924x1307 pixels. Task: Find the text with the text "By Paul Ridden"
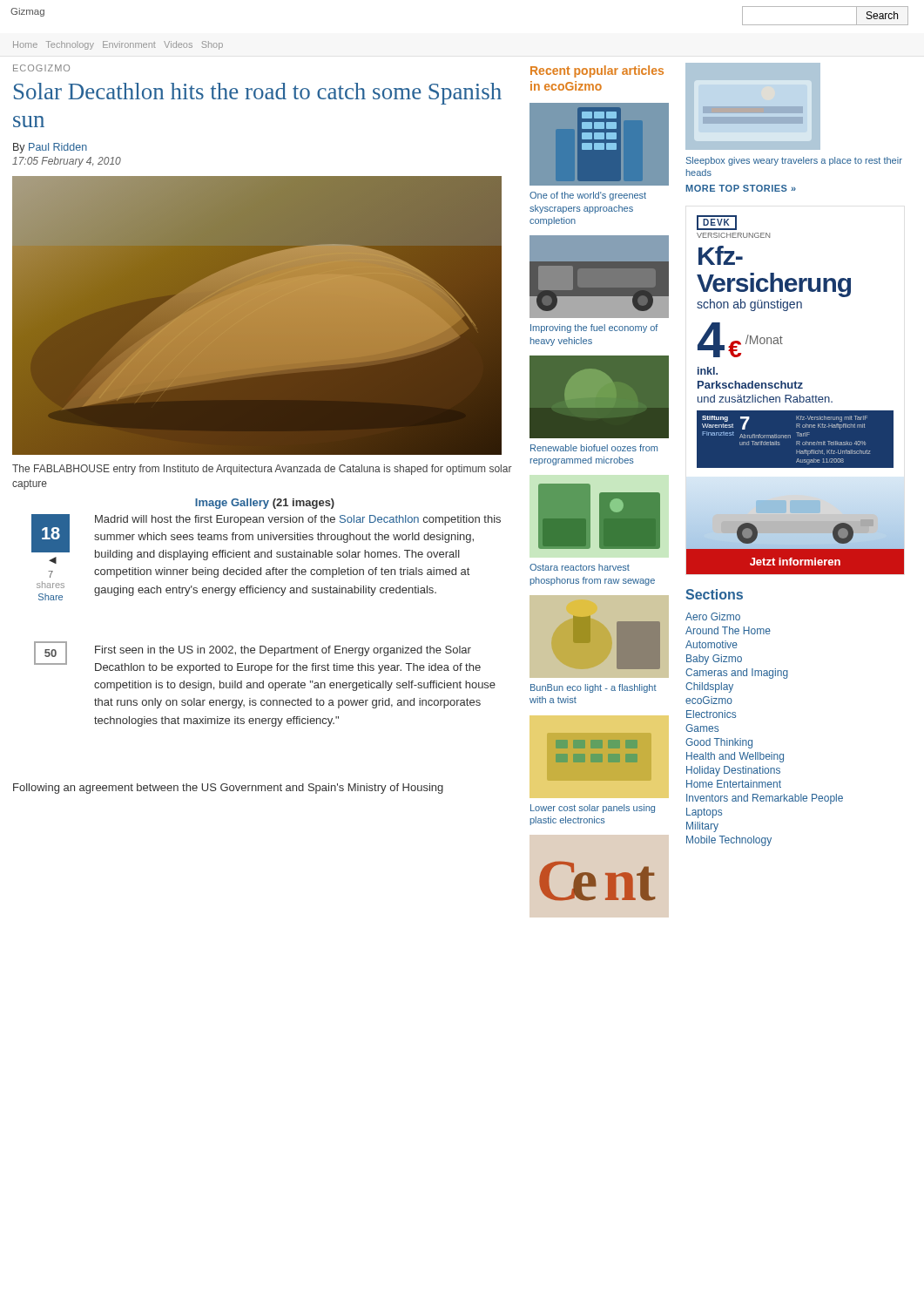click(x=50, y=147)
